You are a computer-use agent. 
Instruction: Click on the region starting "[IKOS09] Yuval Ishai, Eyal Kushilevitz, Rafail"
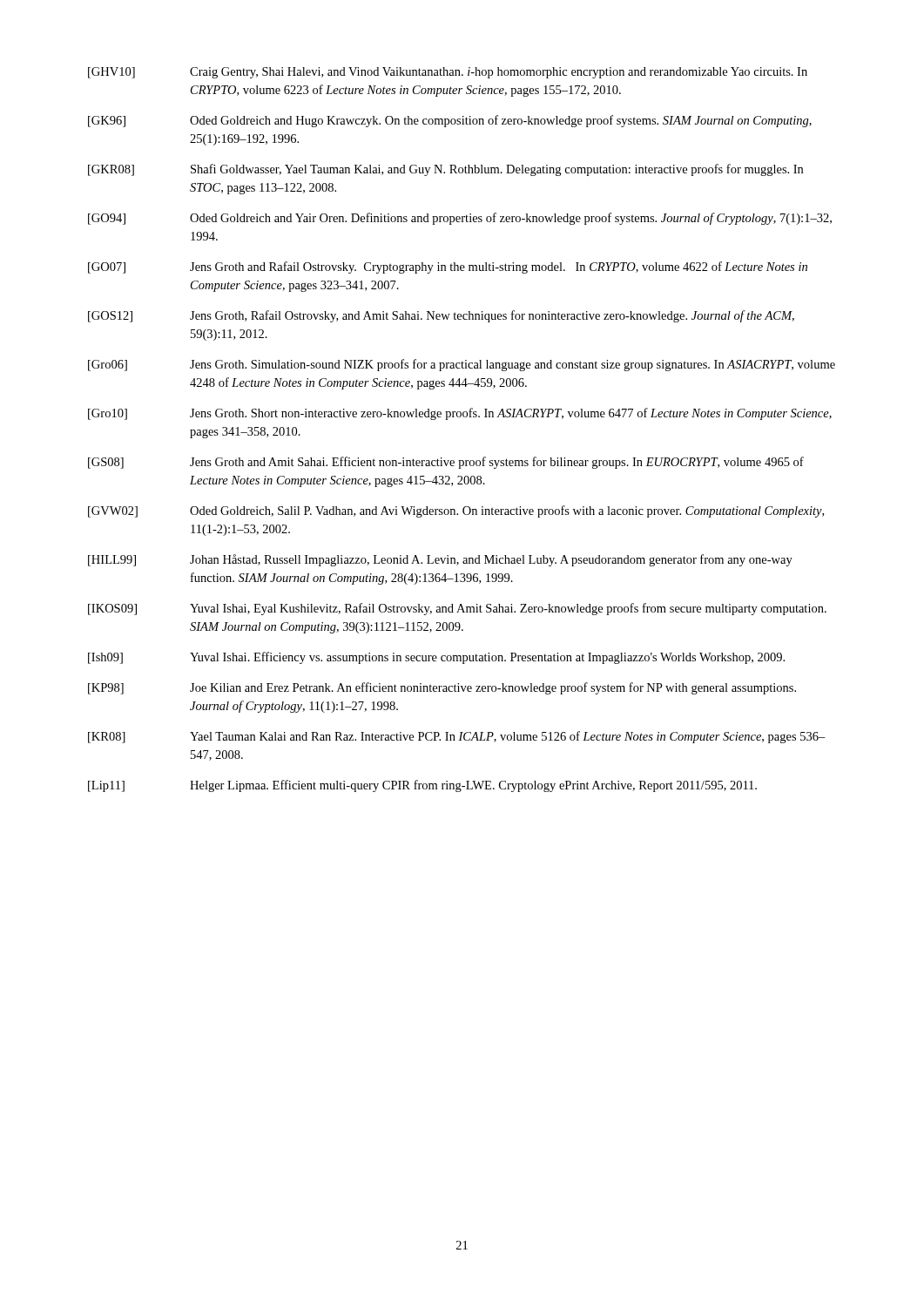462,618
